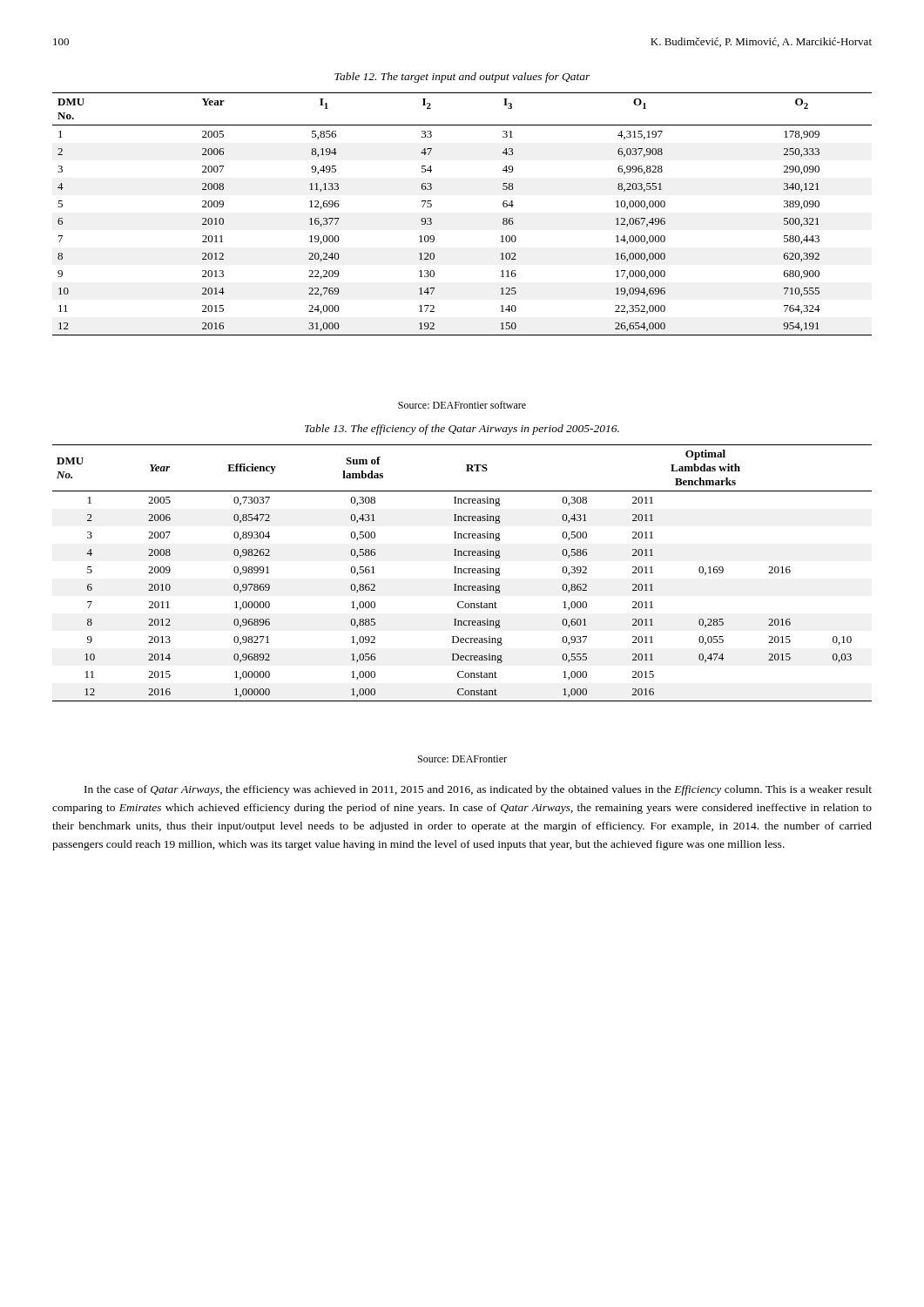
Task: Find the text block containing "In the case of"
Action: pos(462,817)
